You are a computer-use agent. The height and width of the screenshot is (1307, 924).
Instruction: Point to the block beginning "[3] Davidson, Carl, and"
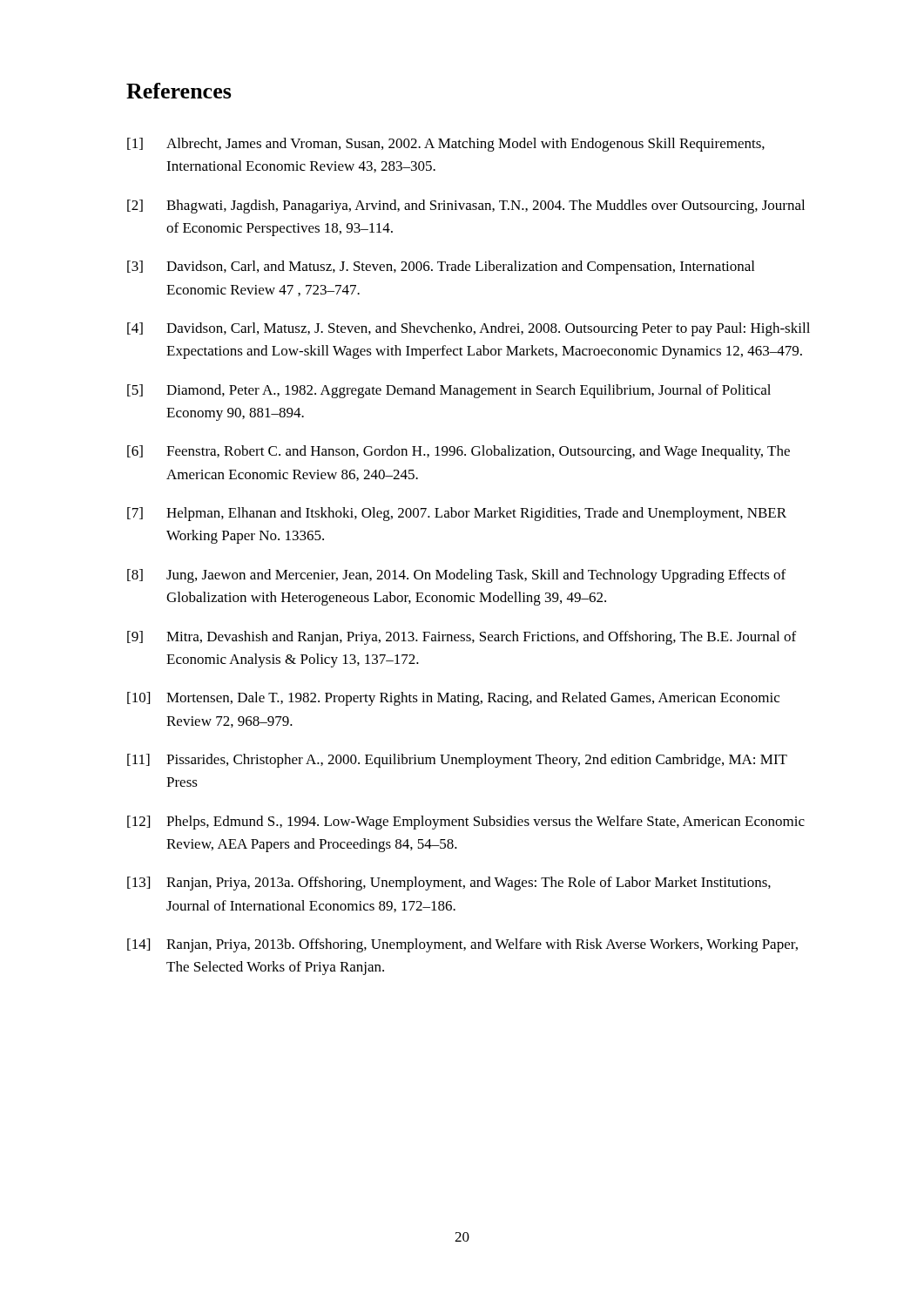click(469, 279)
